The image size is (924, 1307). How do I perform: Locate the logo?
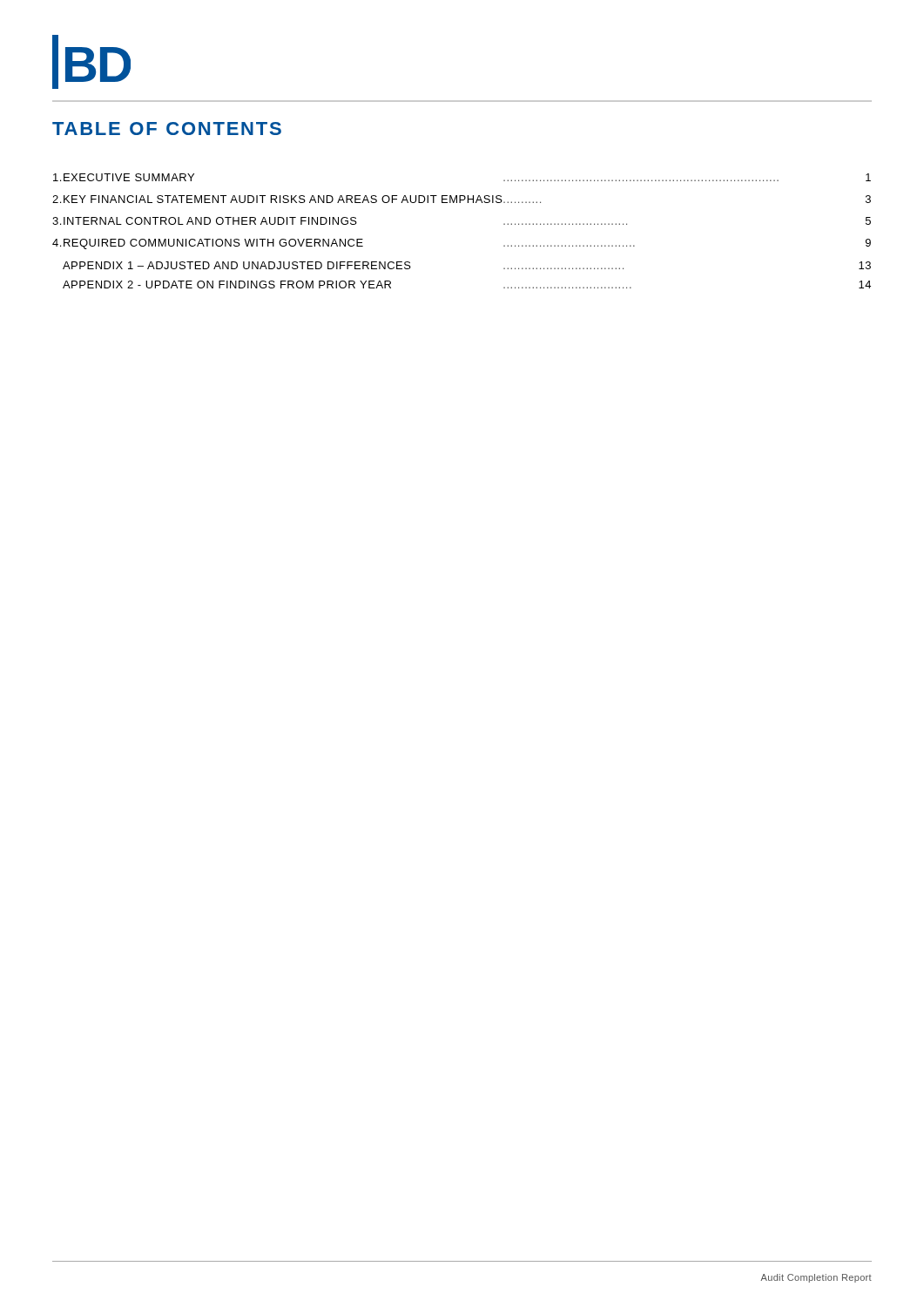tap(462, 62)
